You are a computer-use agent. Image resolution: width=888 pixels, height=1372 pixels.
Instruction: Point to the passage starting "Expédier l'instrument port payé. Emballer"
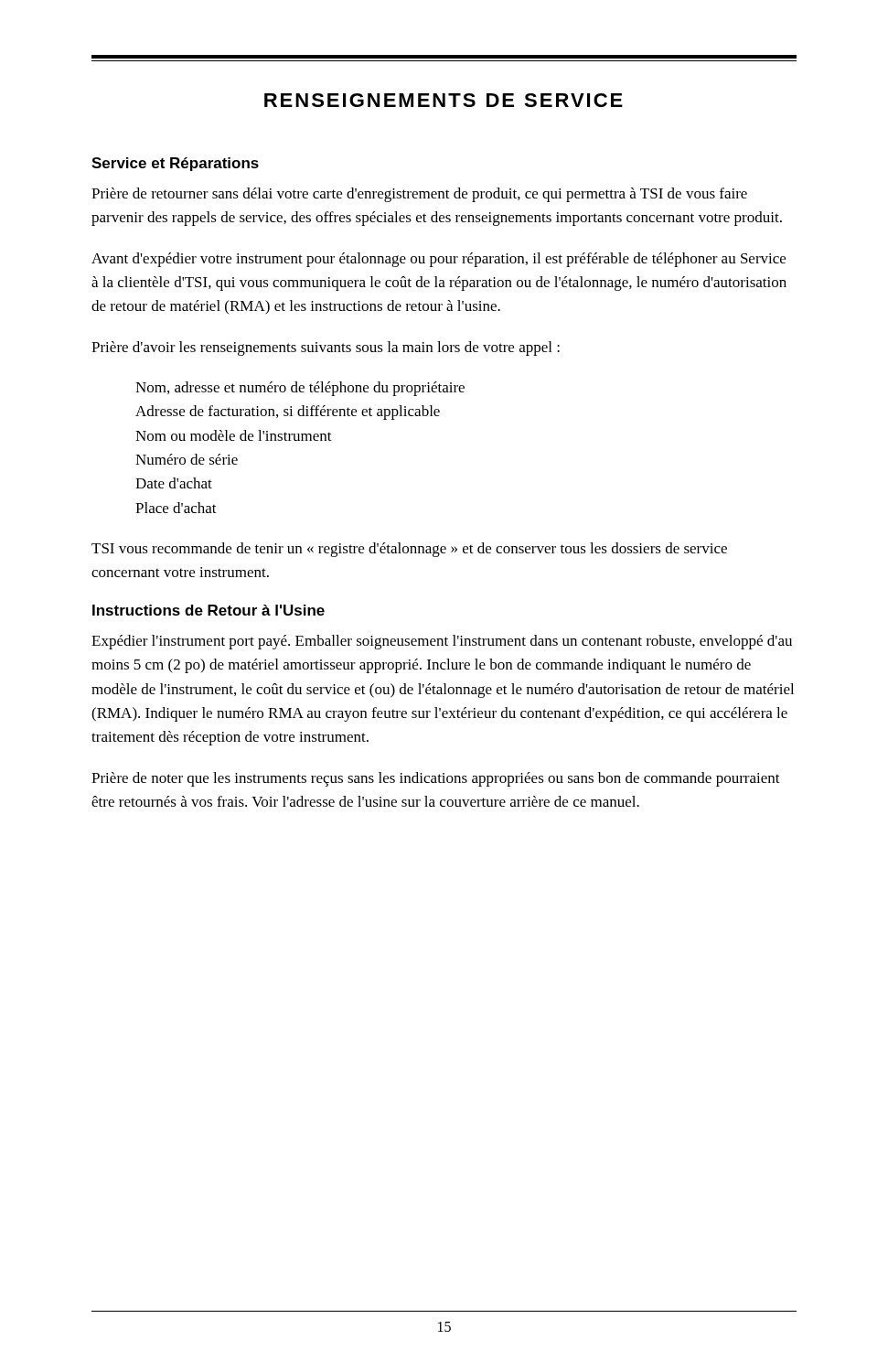click(x=443, y=689)
